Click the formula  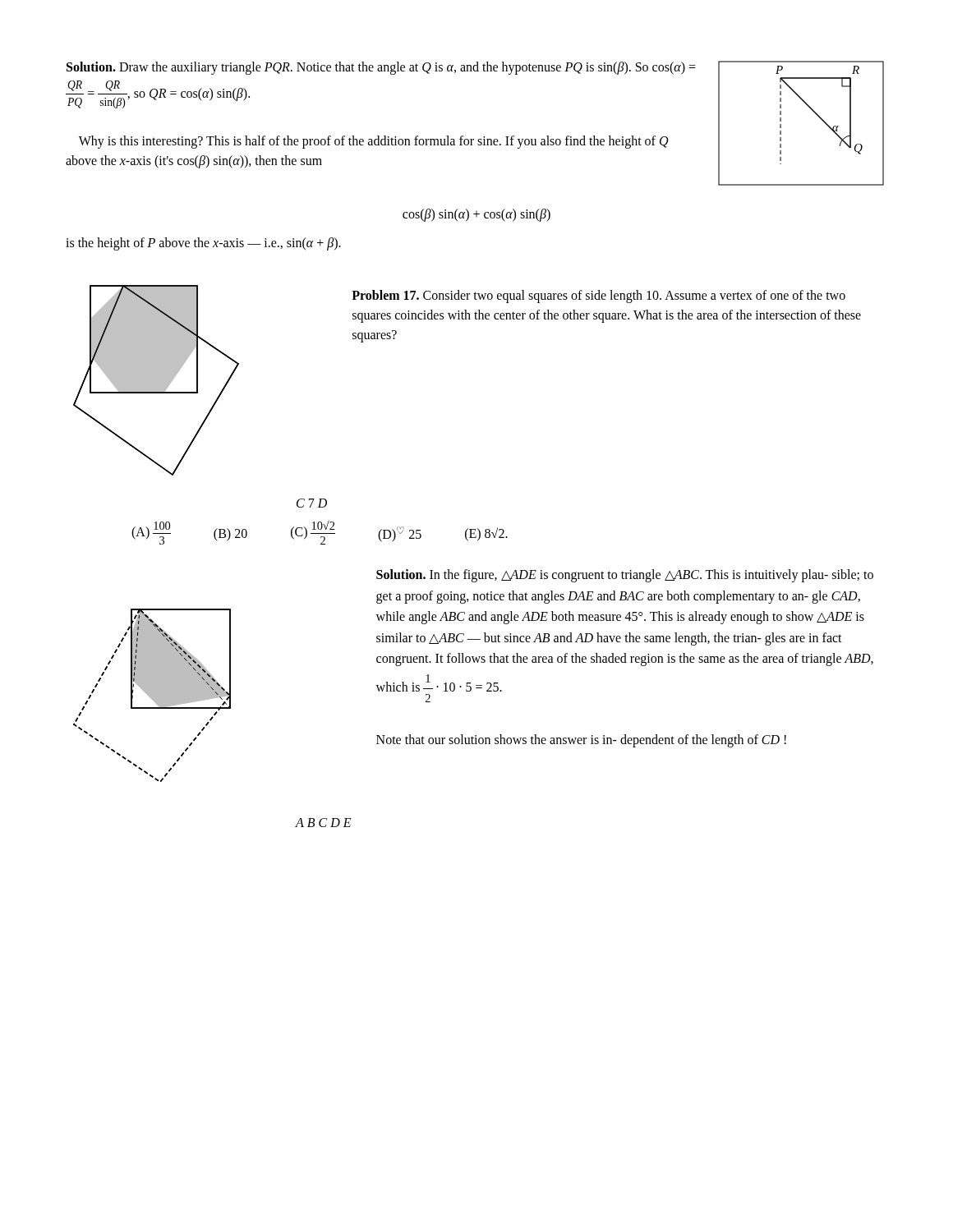[476, 214]
